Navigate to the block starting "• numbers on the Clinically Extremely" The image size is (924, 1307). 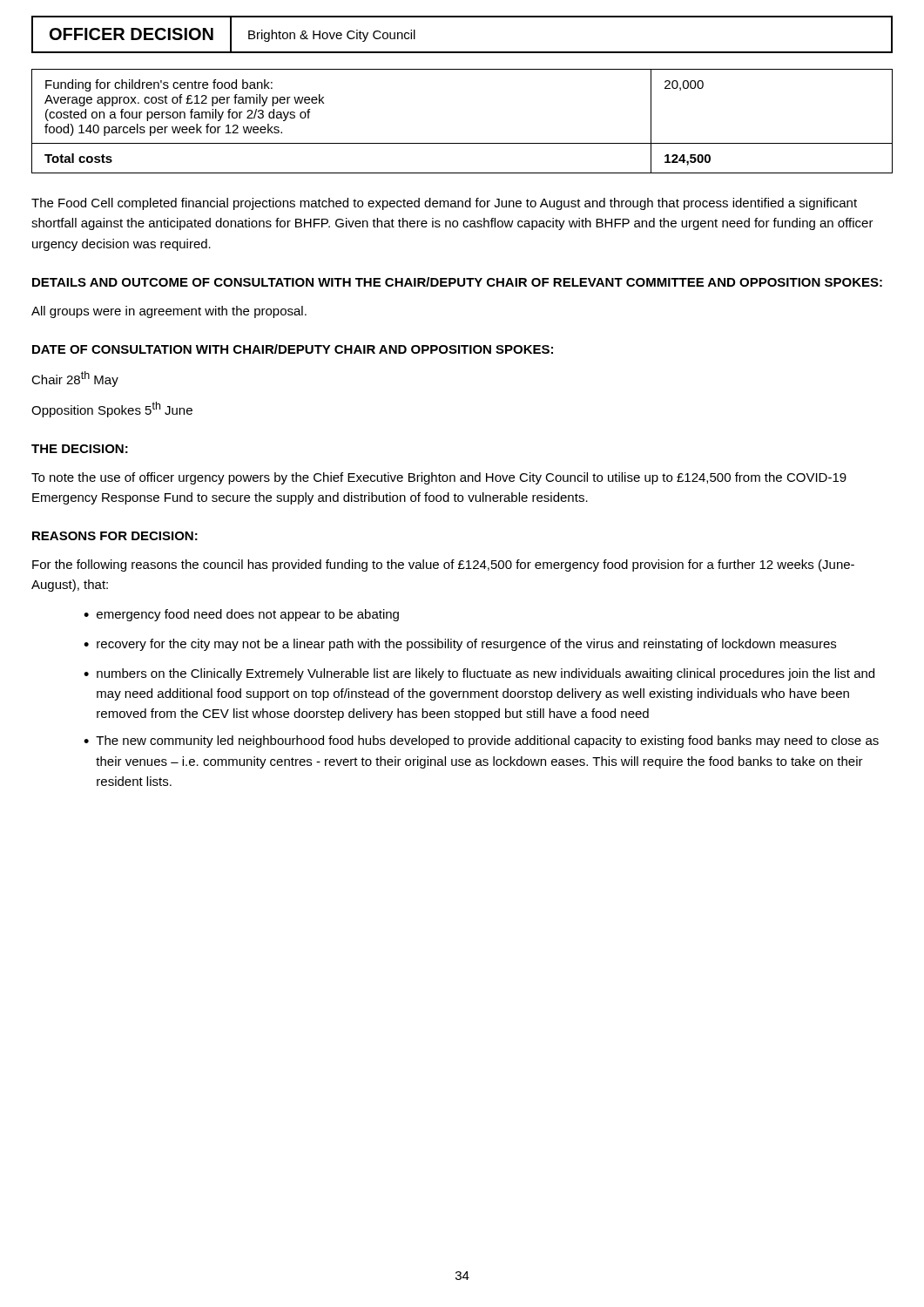click(x=488, y=693)
